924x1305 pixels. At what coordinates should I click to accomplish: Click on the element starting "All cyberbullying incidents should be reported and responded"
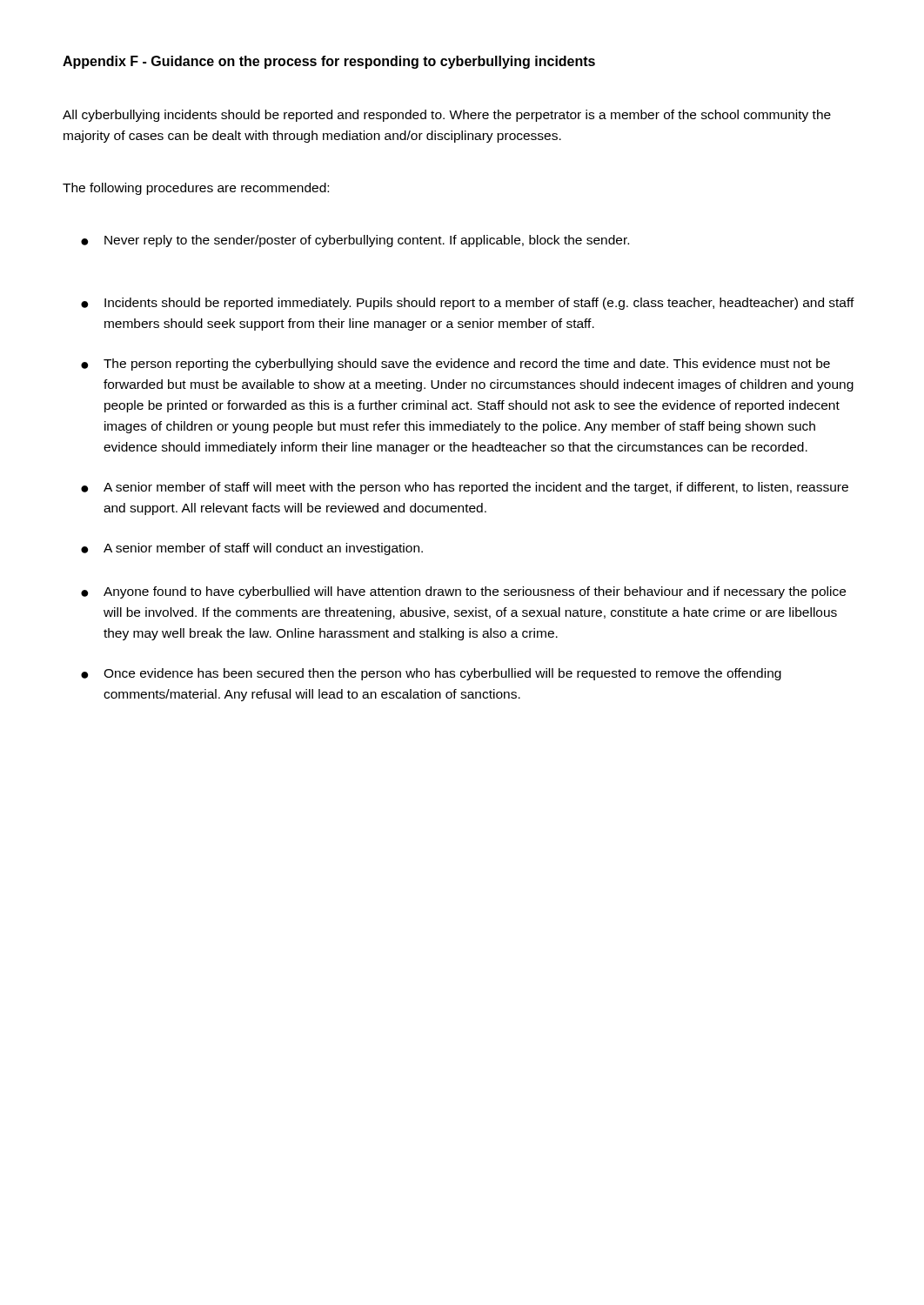click(x=447, y=125)
